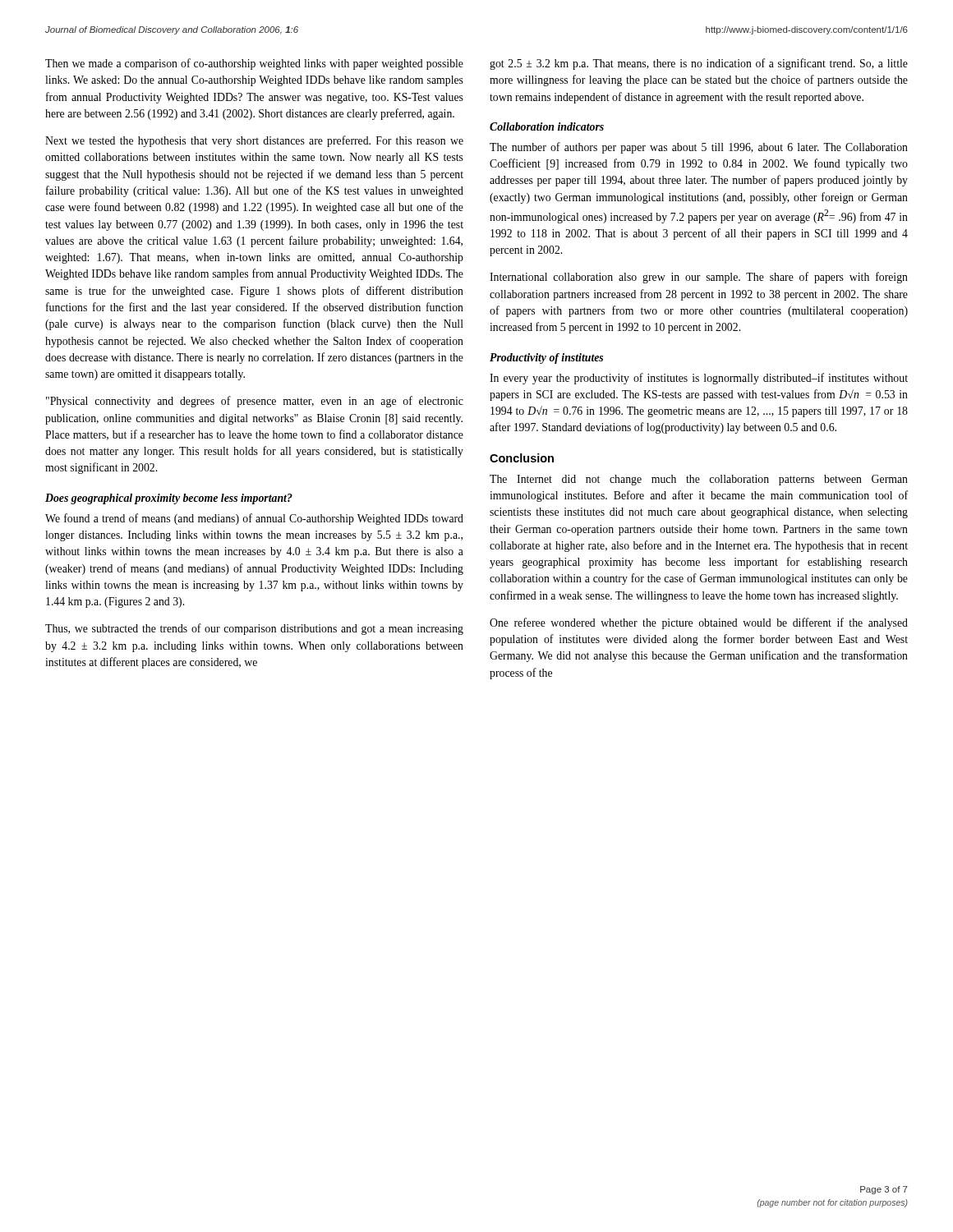Locate the region starting "Does geographical proximity become less important?"
This screenshot has height=1232, width=953.
[x=169, y=498]
